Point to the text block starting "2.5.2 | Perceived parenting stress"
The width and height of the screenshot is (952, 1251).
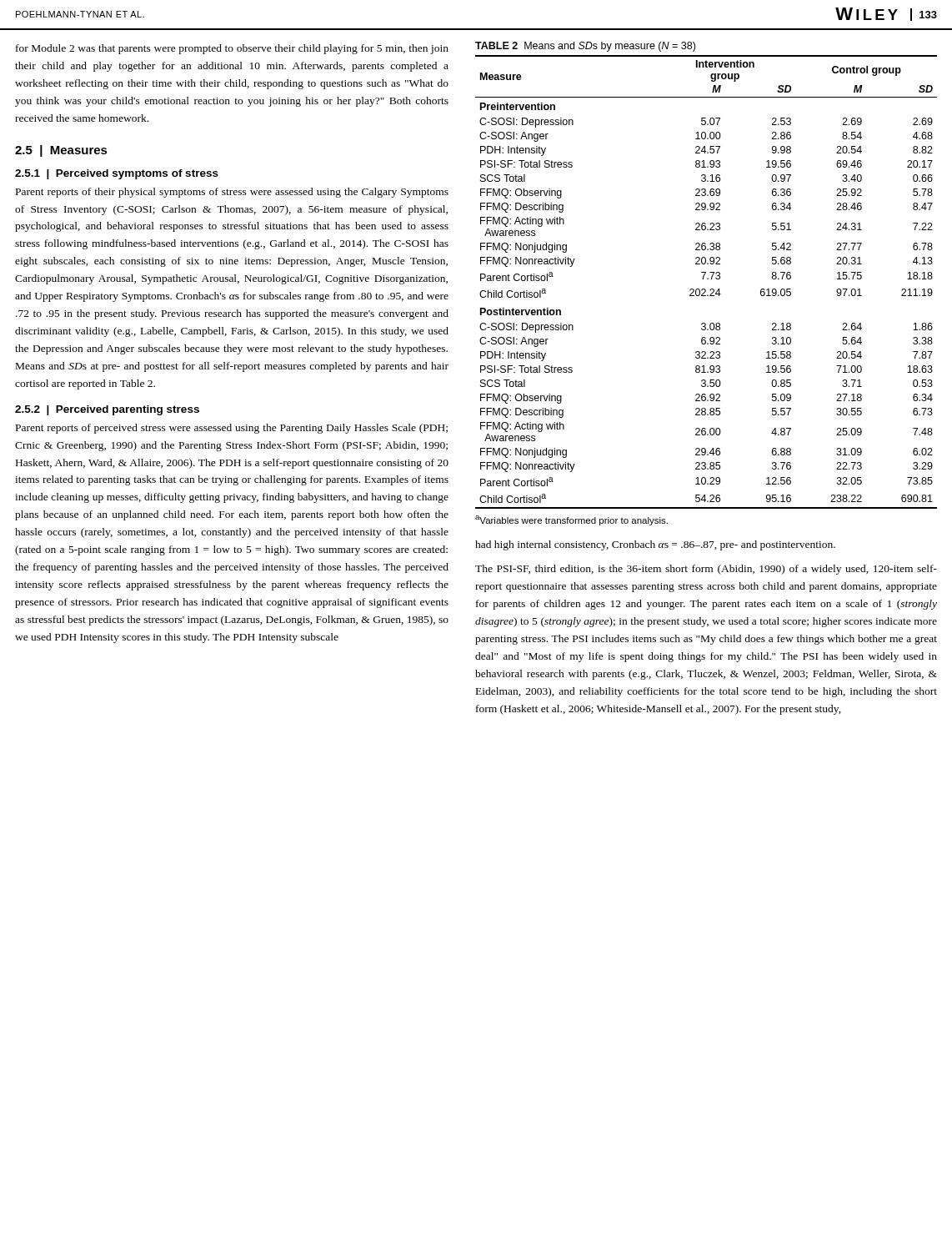(x=107, y=409)
